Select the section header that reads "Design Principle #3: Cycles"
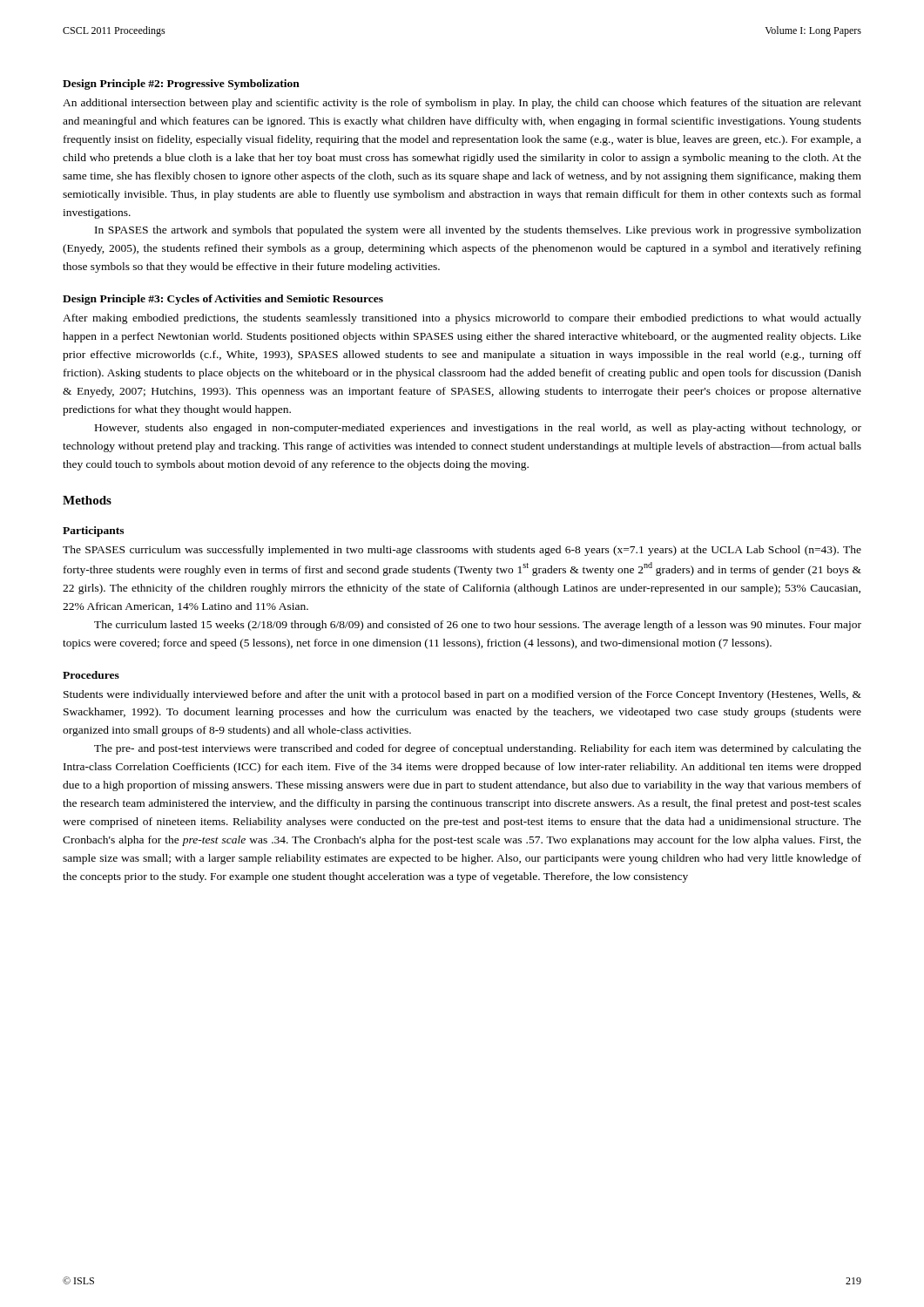 [x=223, y=299]
